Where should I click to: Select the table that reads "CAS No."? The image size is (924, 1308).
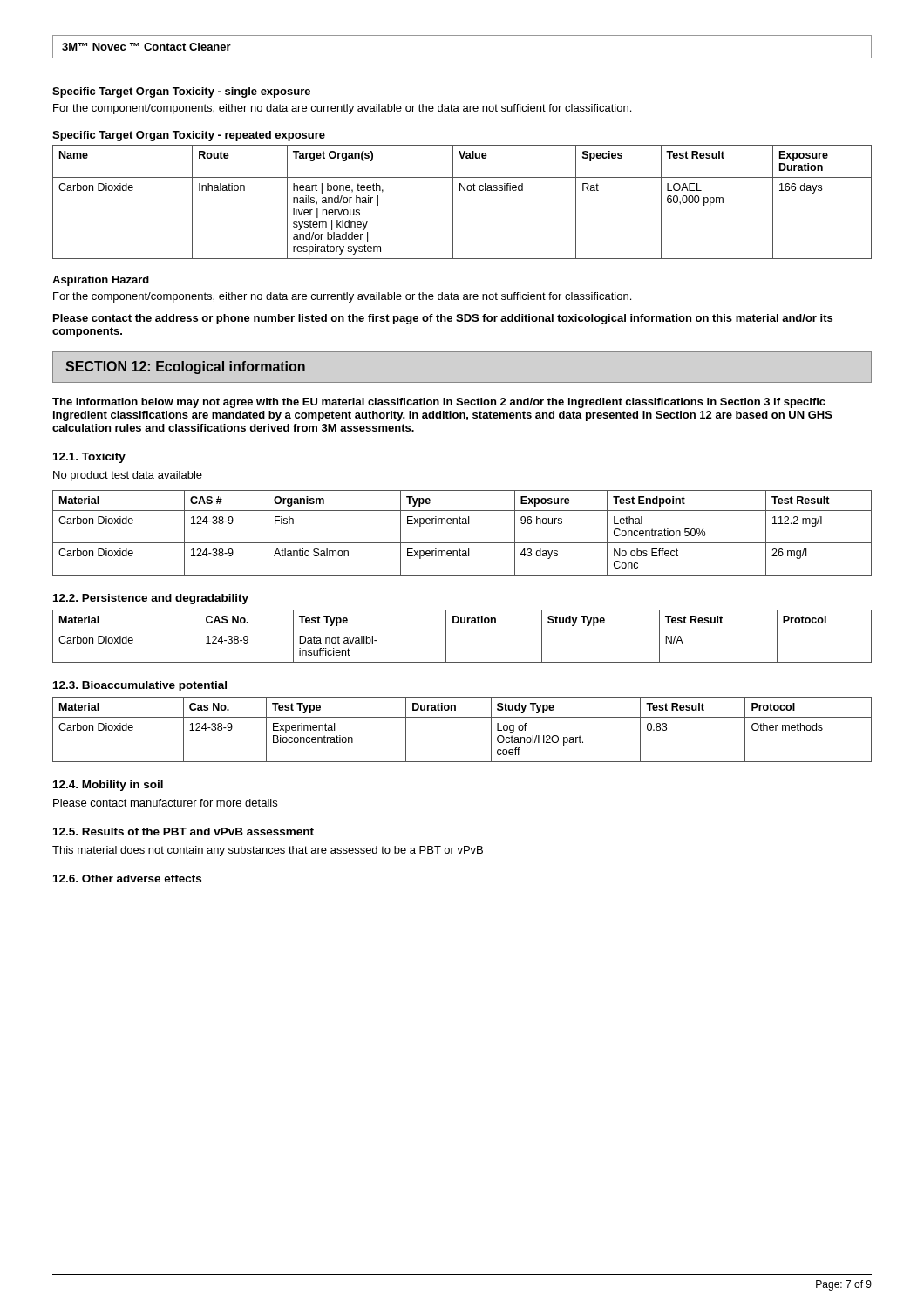click(462, 636)
